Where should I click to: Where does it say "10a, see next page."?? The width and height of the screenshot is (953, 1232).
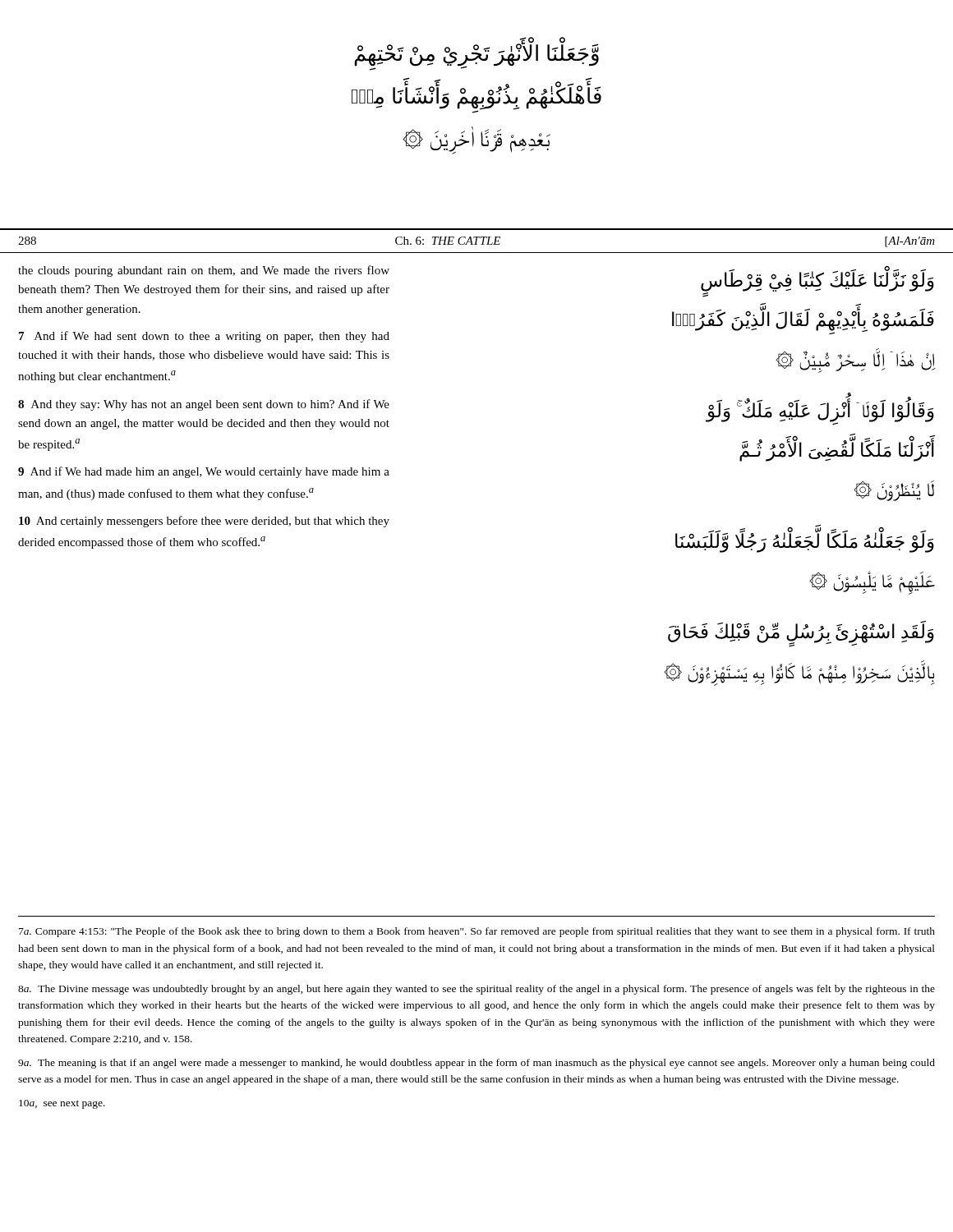[x=62, y=1102]
